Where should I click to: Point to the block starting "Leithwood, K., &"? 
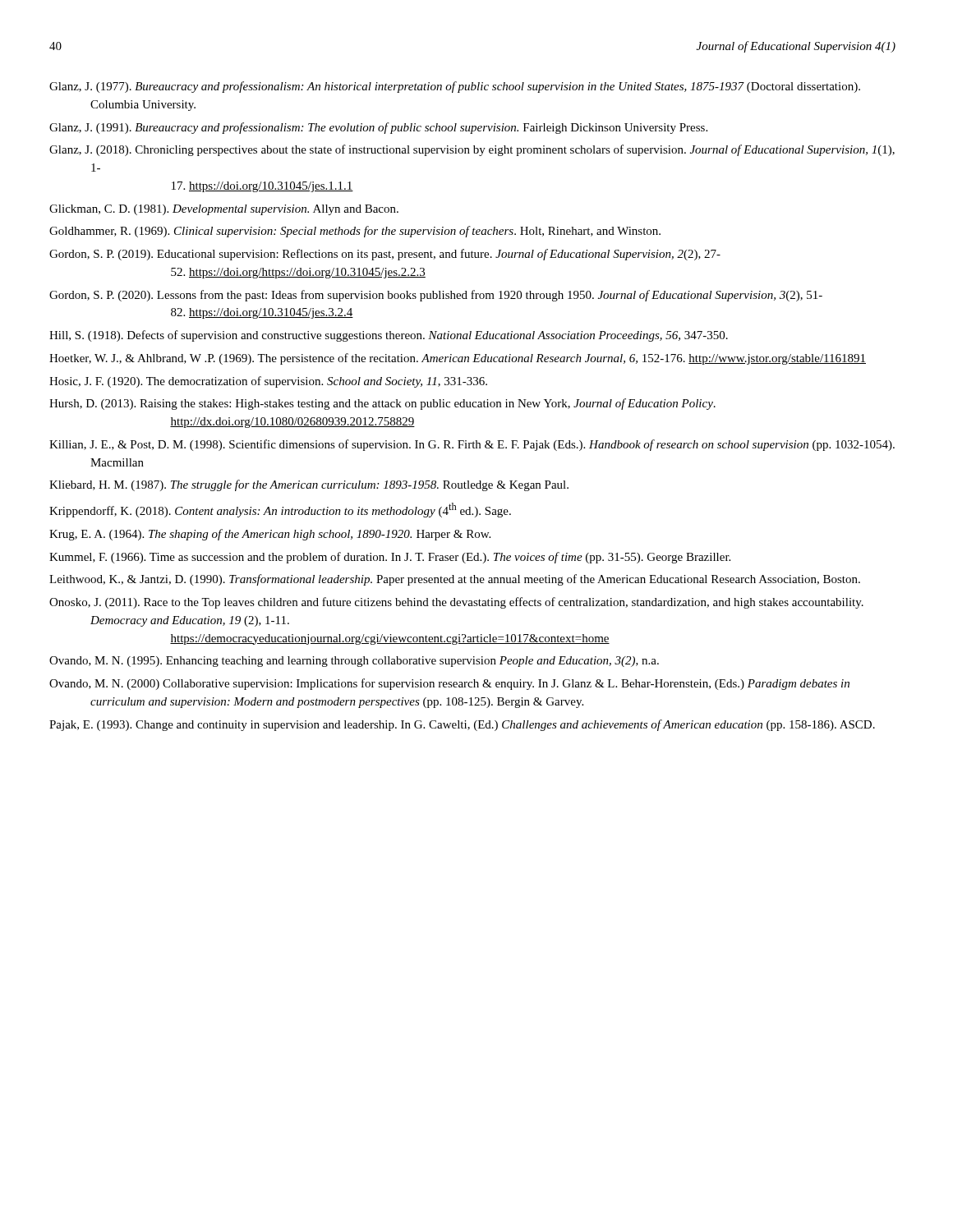(x=455, y=579)
